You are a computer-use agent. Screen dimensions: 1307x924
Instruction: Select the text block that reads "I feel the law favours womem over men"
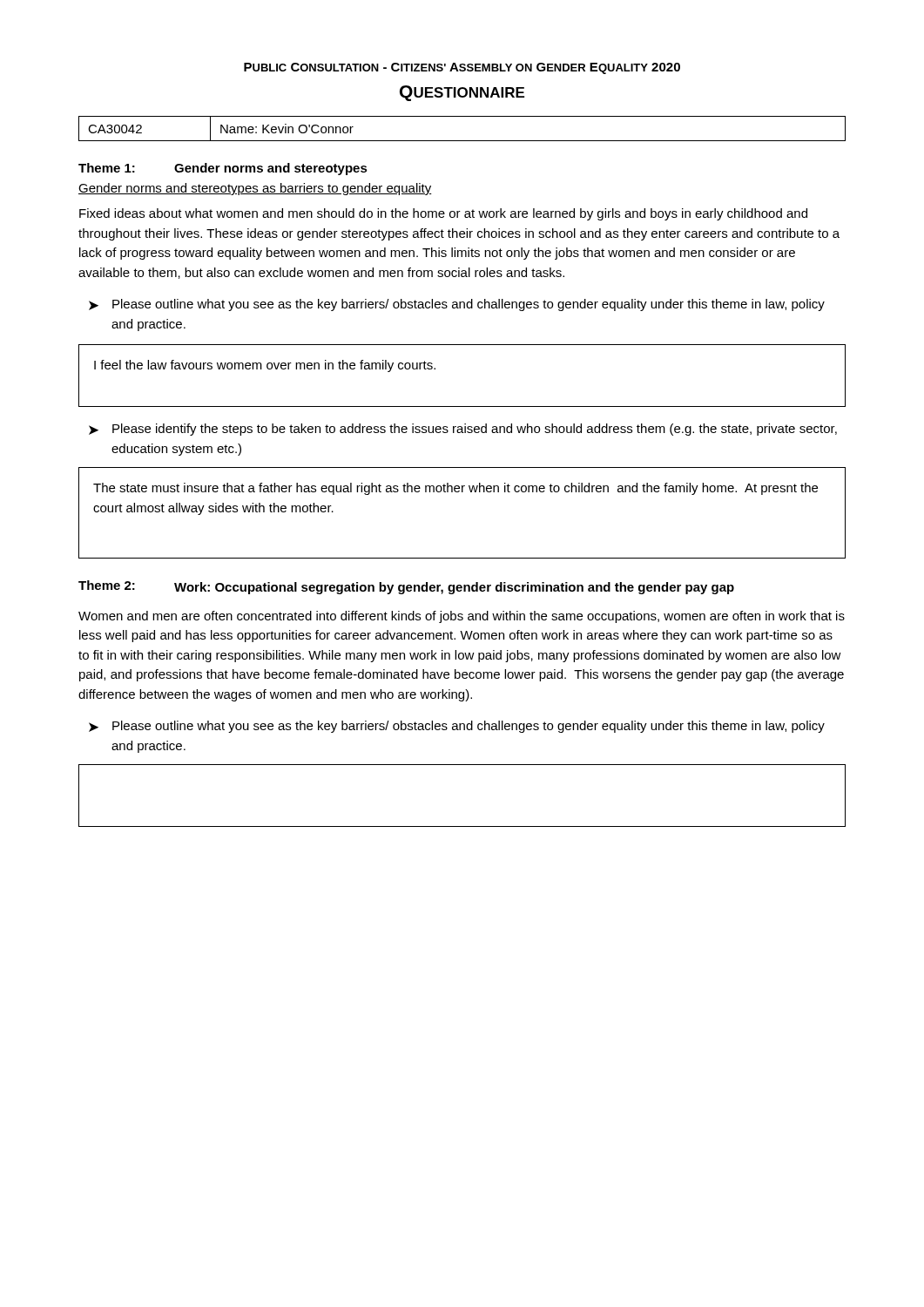click(265, 365)
